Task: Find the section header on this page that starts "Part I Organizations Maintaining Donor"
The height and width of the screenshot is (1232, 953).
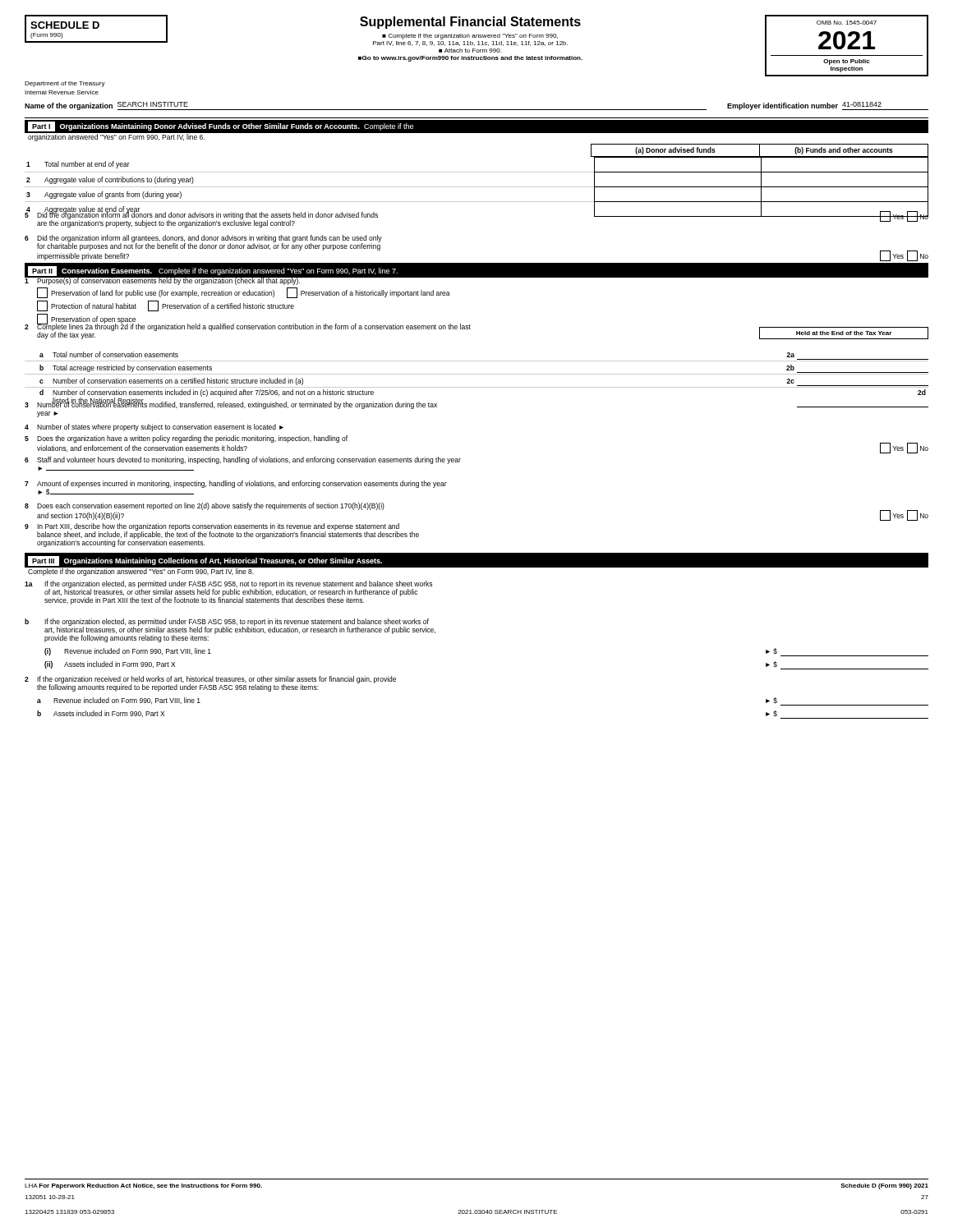Action: coord(221,127)
